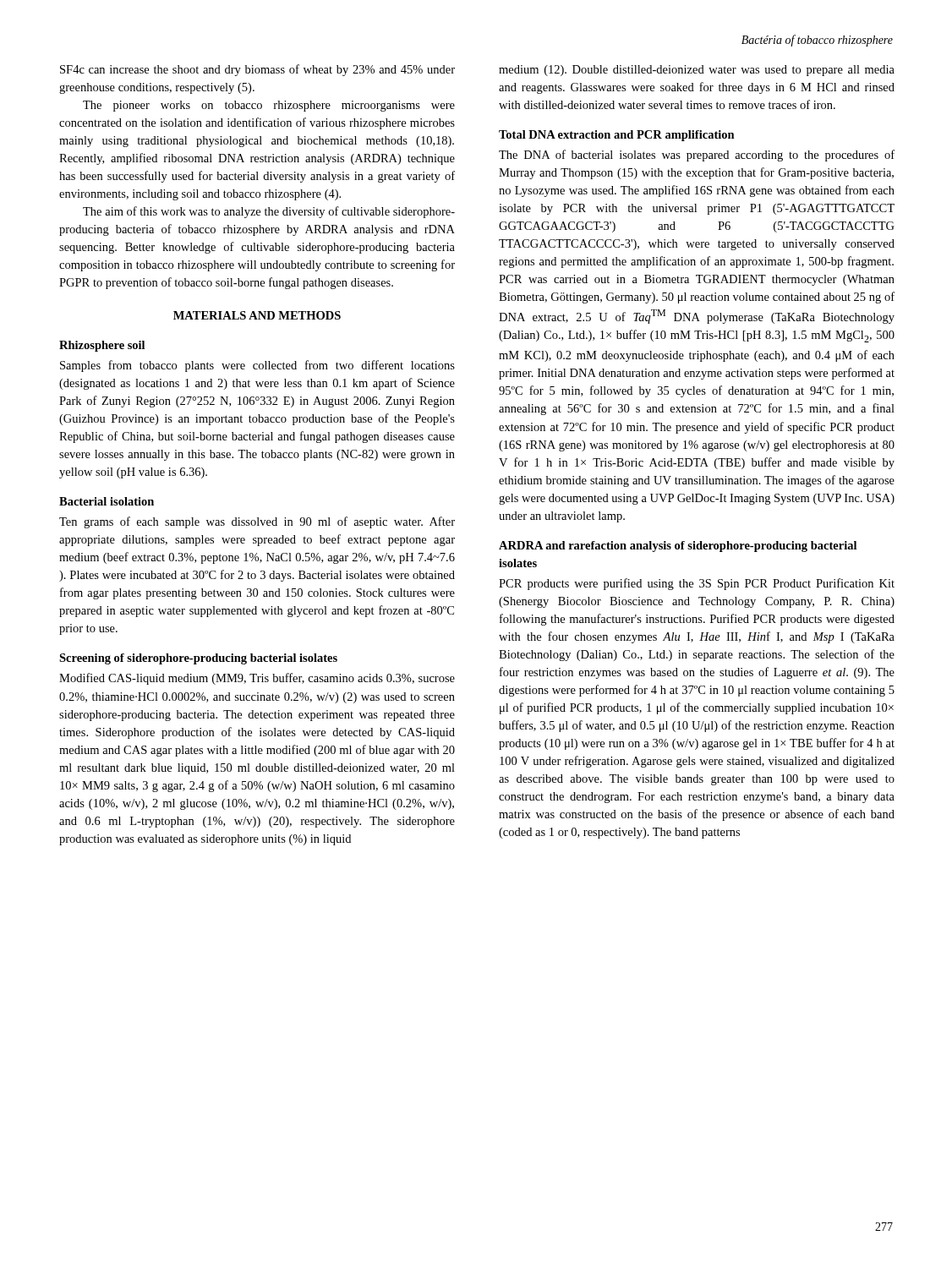Where is the section header that starts "Total DNA extraction"?
This screenshot has width=952, height=1268.
(617, 134)
